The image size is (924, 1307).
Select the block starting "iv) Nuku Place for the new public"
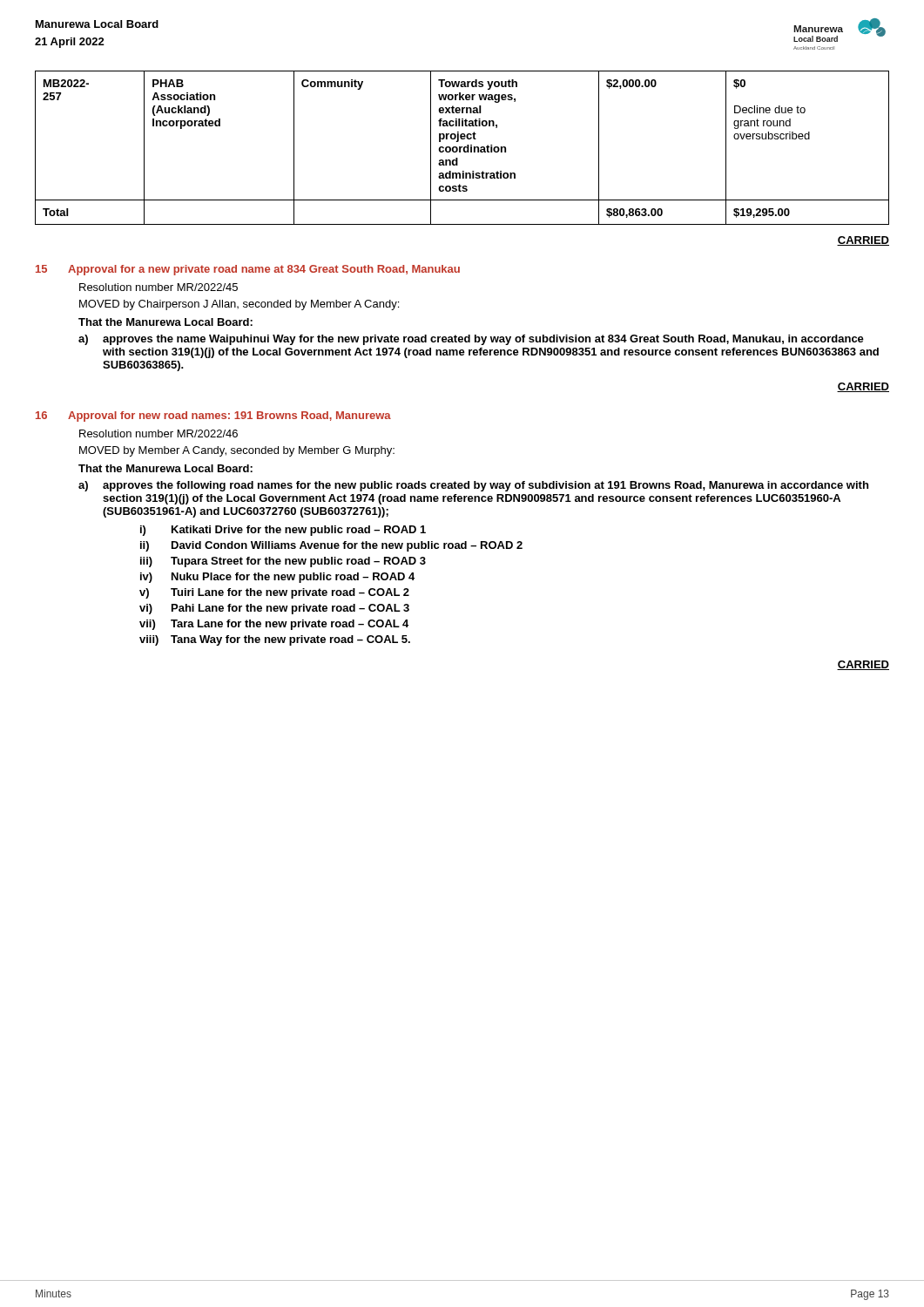click(277, 578)
